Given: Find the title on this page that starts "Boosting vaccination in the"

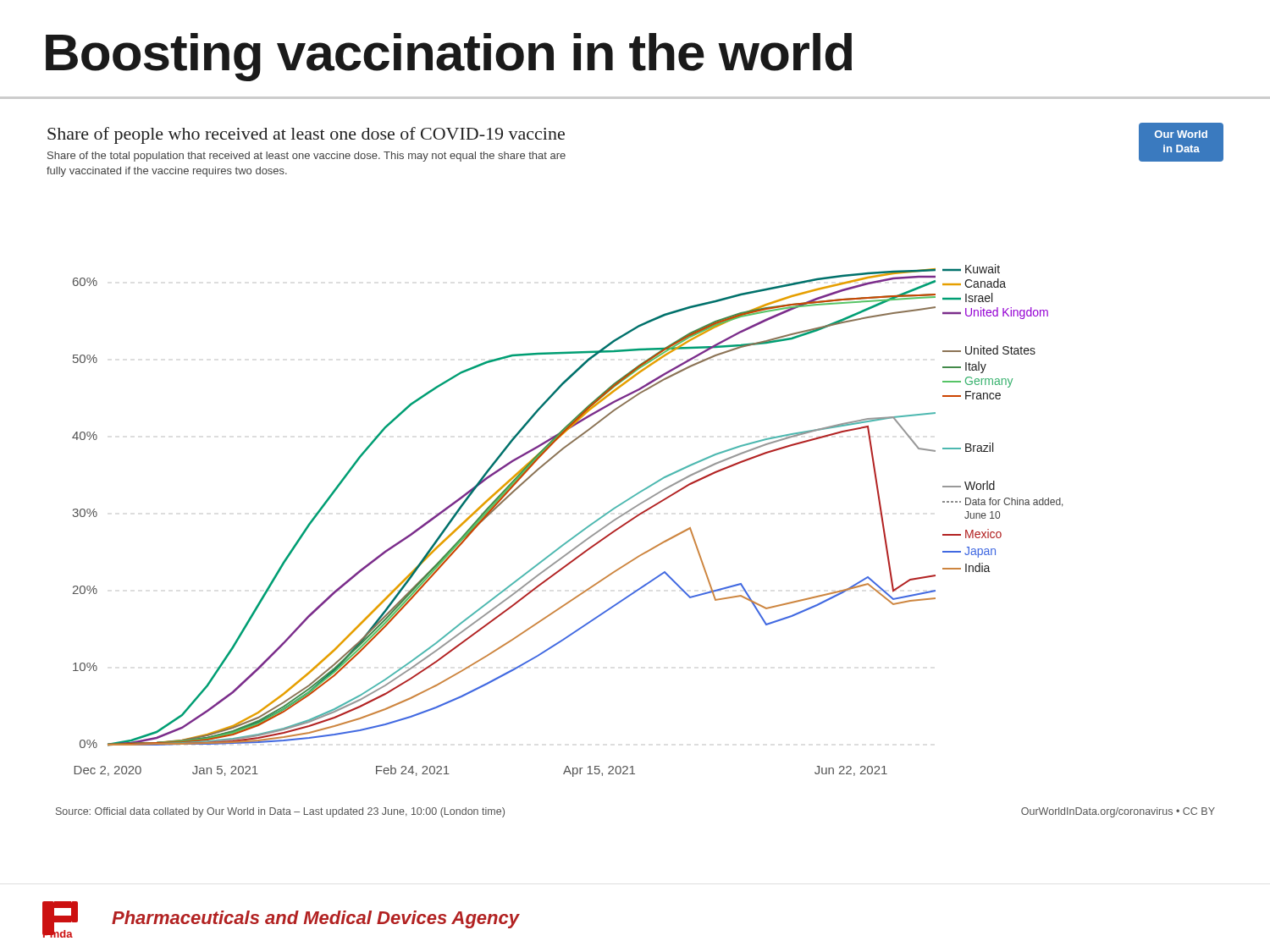Looking at the screenshot, I should [x=635, y=52].
